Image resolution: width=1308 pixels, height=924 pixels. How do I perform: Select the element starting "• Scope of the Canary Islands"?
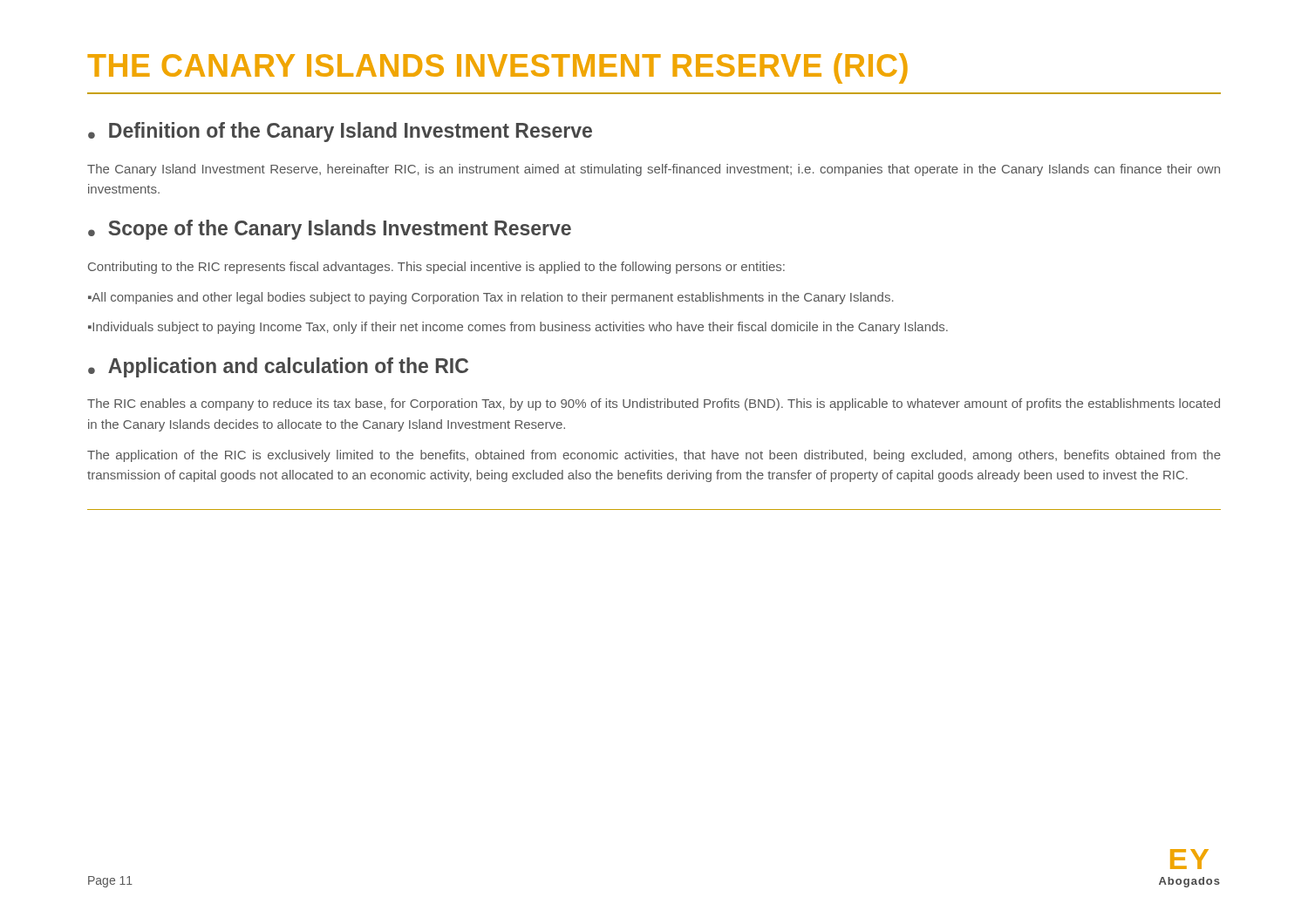click(329, 232)
